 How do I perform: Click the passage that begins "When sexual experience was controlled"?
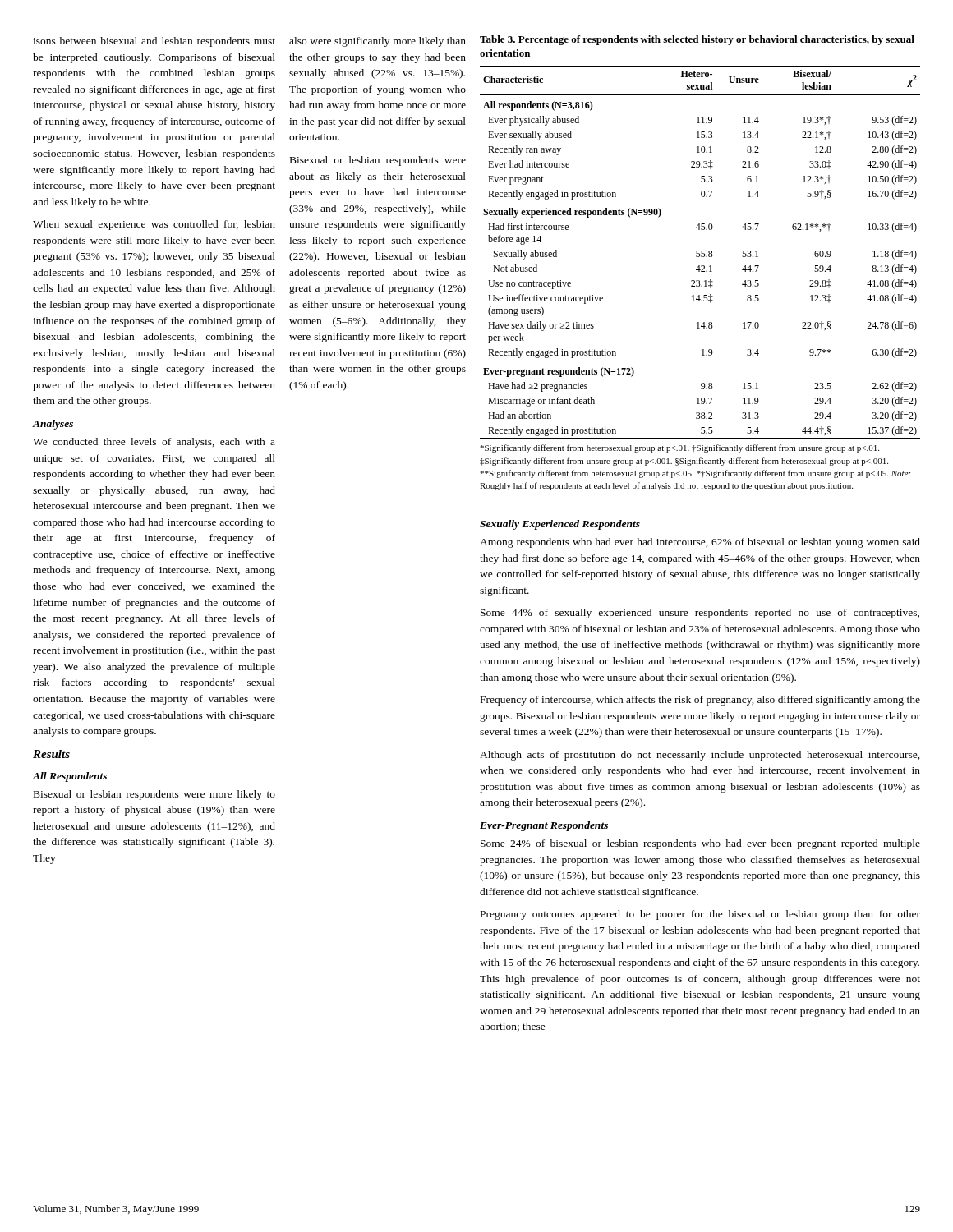click(x=154, y=312)
